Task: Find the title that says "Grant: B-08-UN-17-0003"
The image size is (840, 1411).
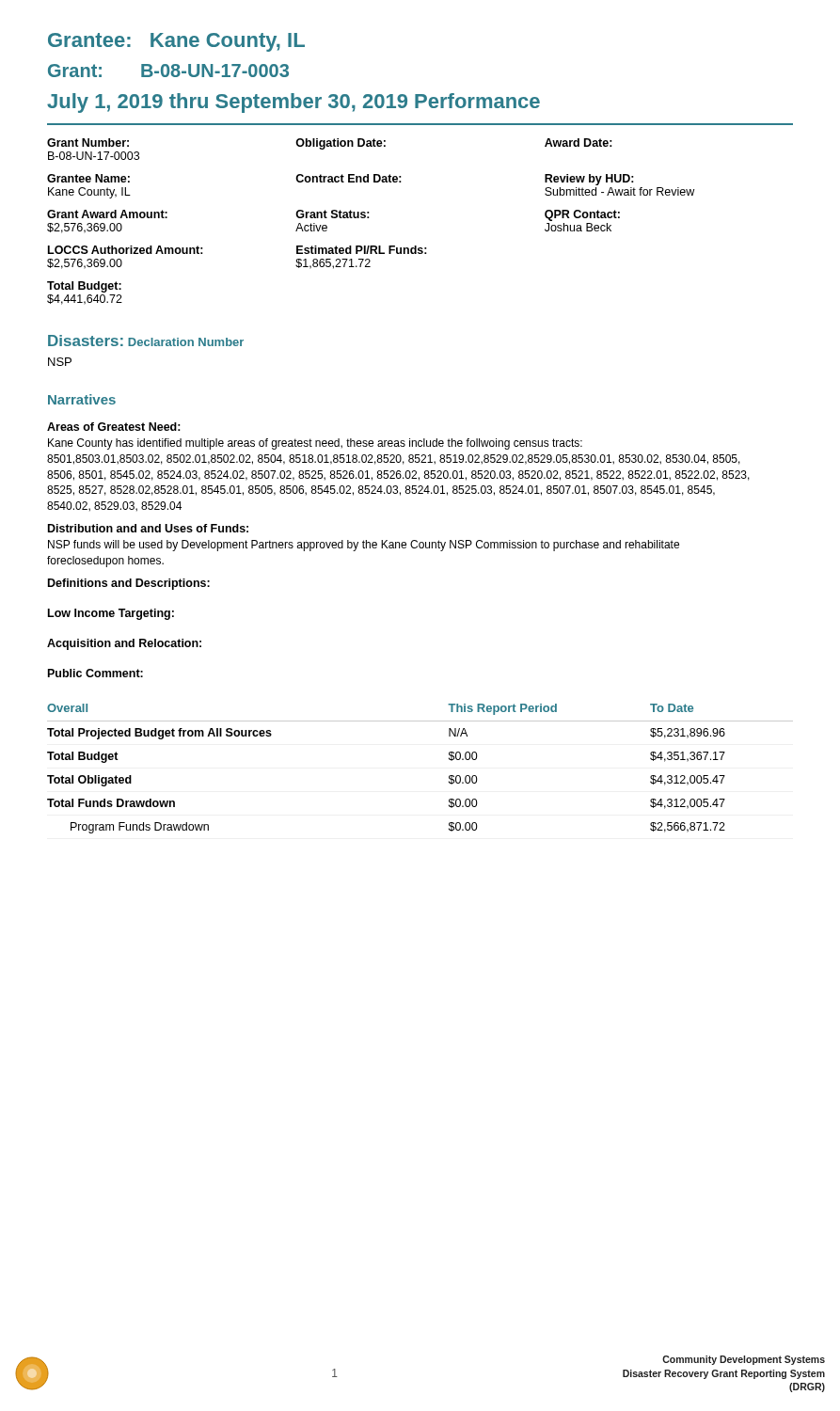Action: coord(168,71)
